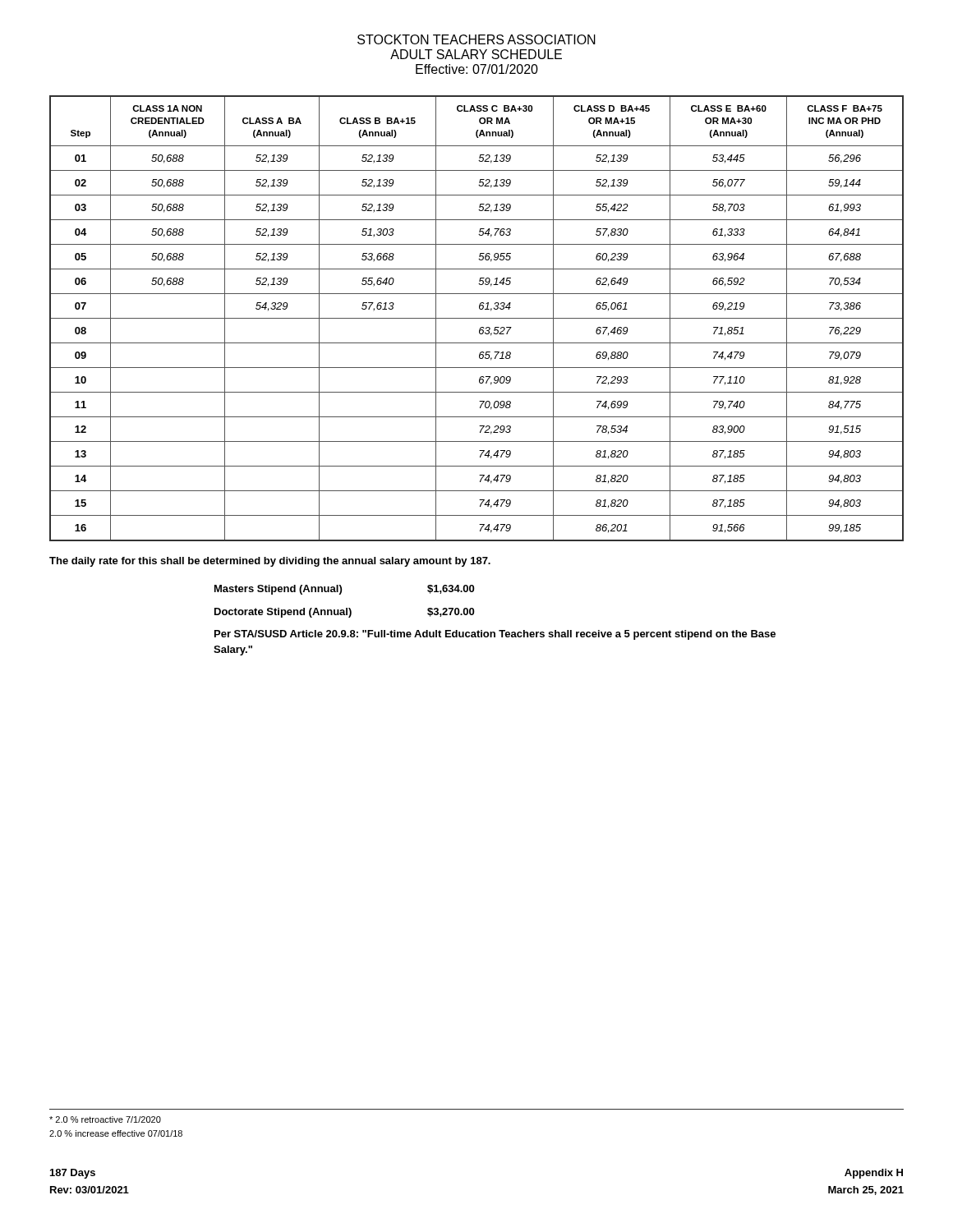Select the element starting "Masters Stipend (Annual) $1,634.00 Doctorate Stipend (Annual)"
Screen dimensions: 1232x953
point(344,590)
